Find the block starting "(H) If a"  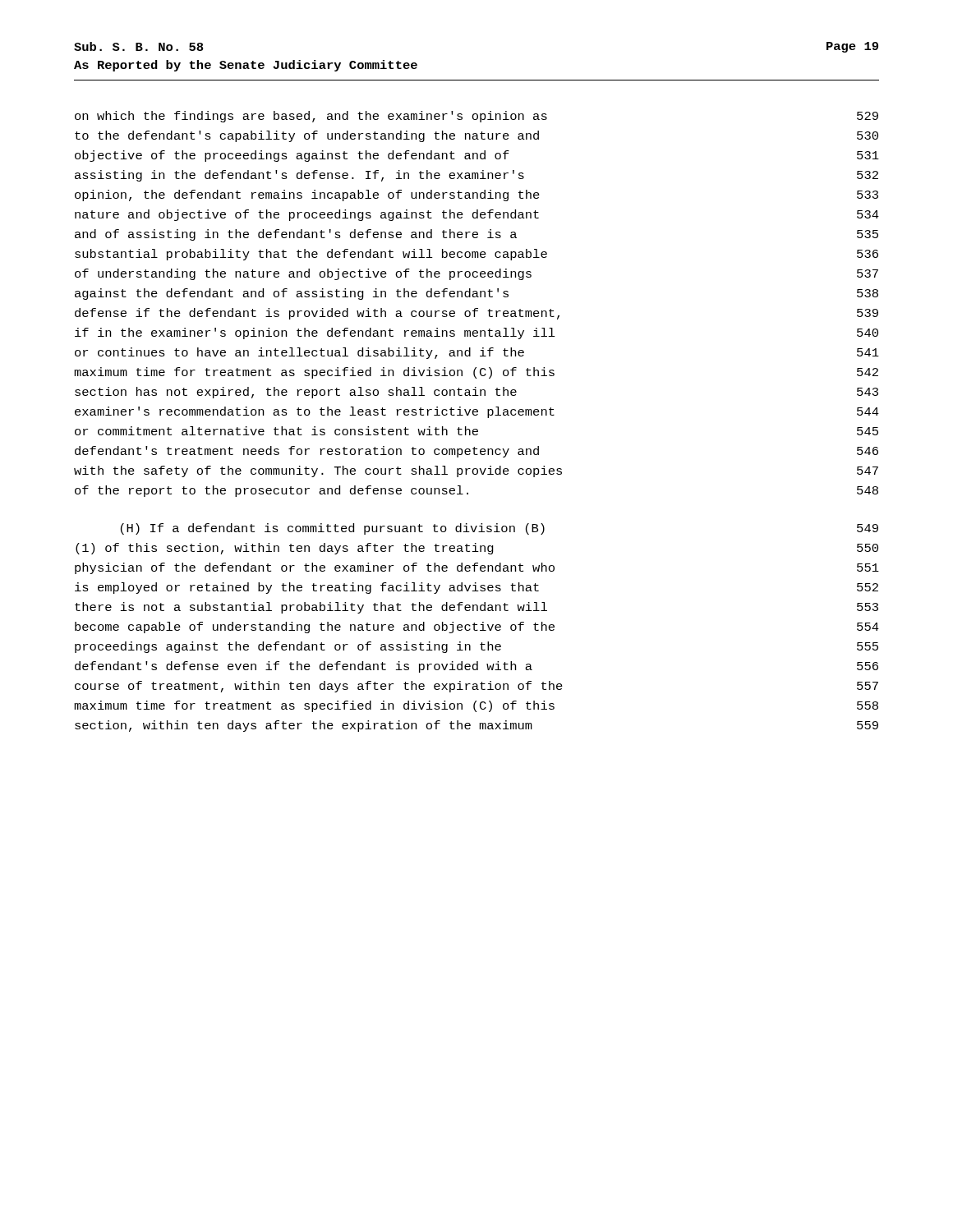pyautogui.click(x=476, y=628)
